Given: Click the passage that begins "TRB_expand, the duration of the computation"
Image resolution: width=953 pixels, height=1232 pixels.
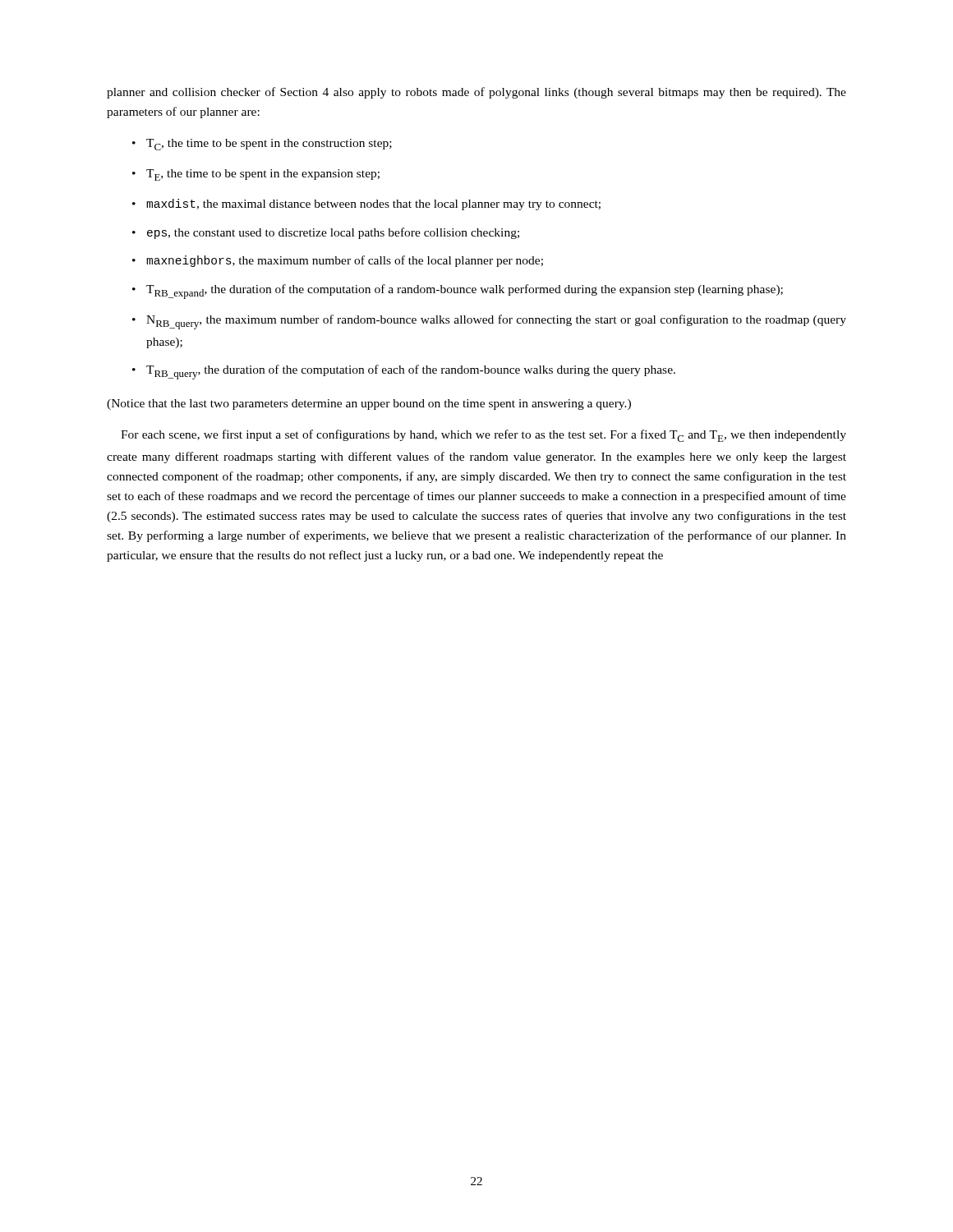Looking at the screenshot, I should pyautogui.click(x=489, y=290).
